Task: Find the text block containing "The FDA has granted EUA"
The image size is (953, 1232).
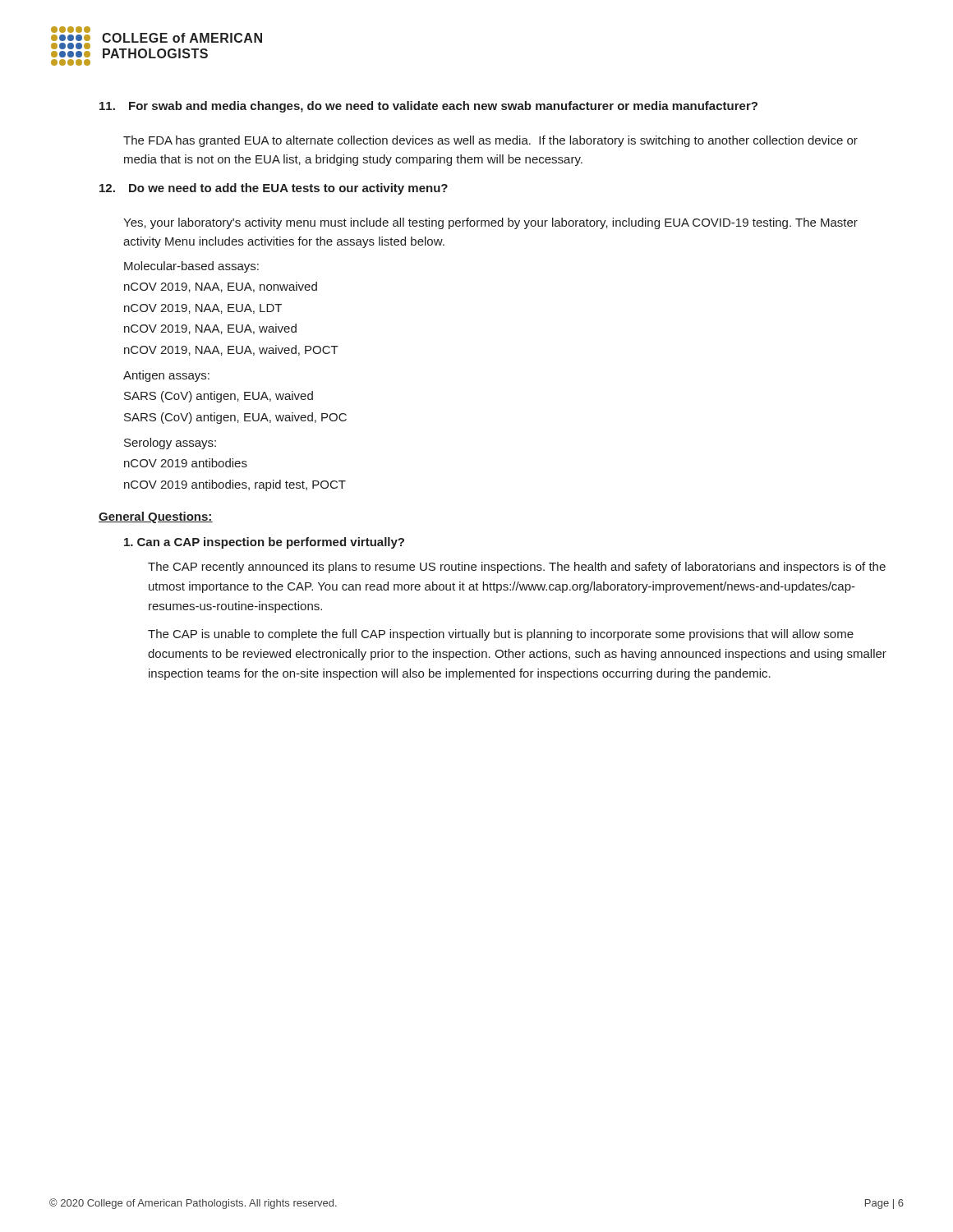Action: pyautogui.click(x=490, y=150)
